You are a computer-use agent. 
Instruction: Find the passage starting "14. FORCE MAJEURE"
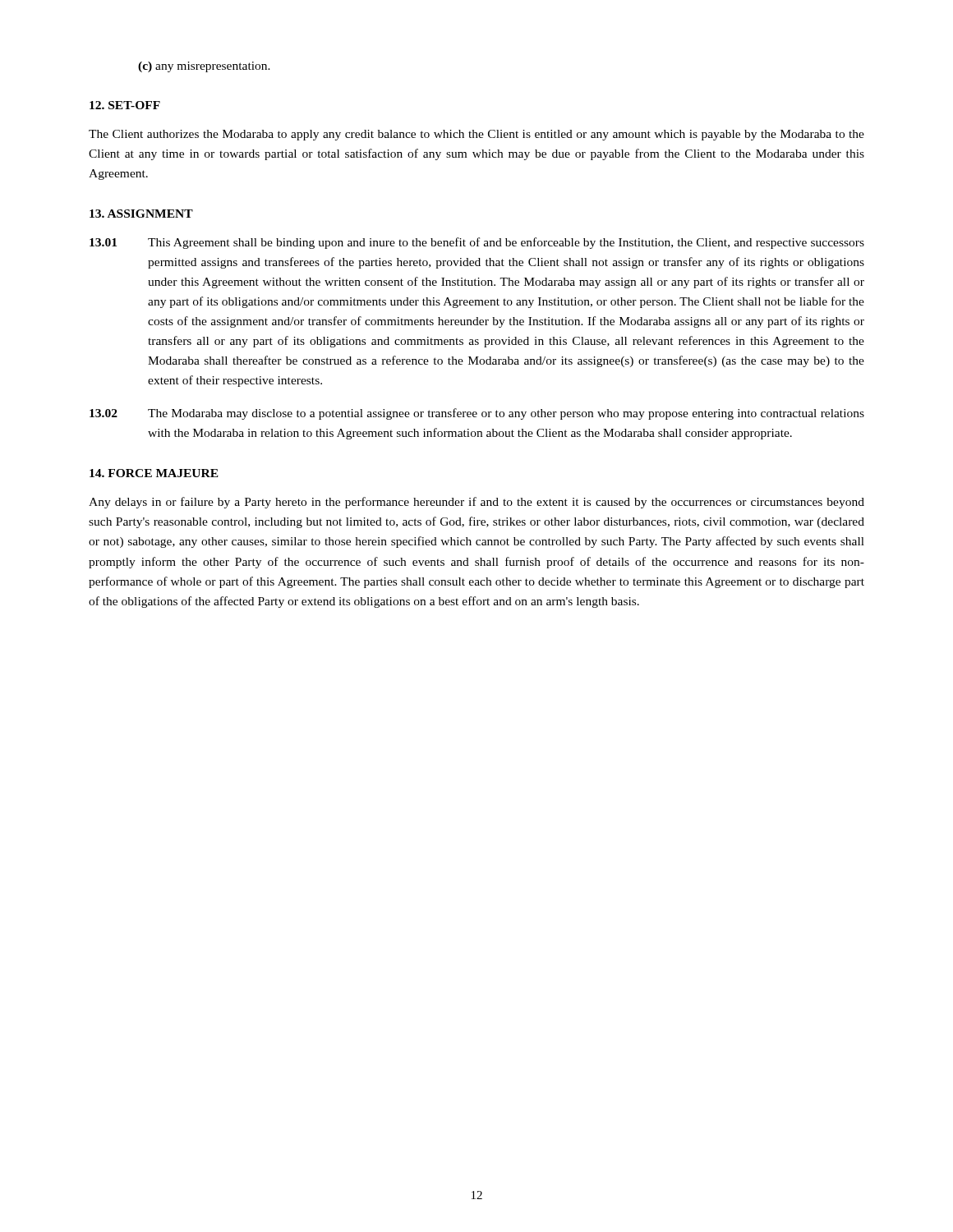[154, 473]
